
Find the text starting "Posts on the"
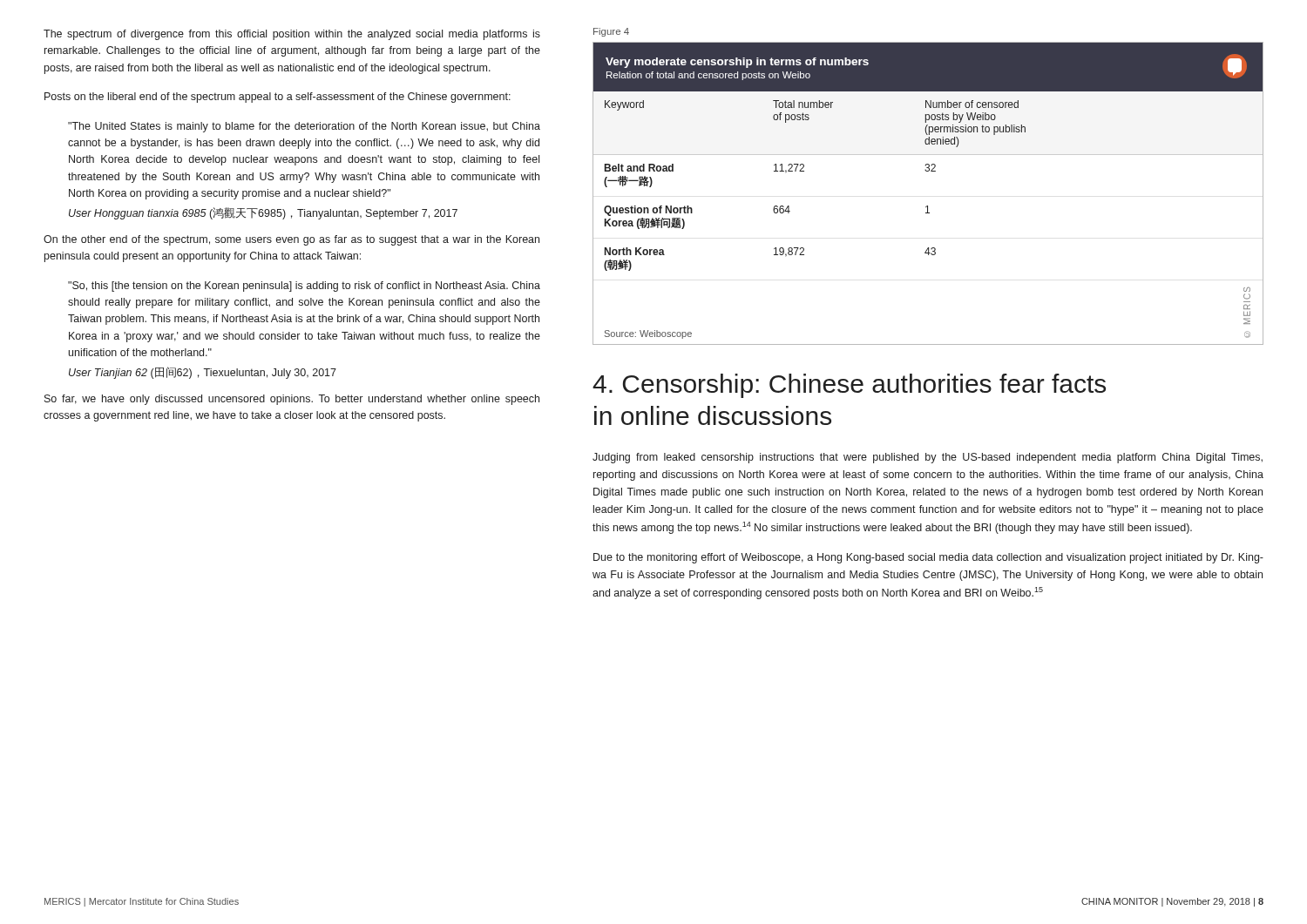point(277,97)
